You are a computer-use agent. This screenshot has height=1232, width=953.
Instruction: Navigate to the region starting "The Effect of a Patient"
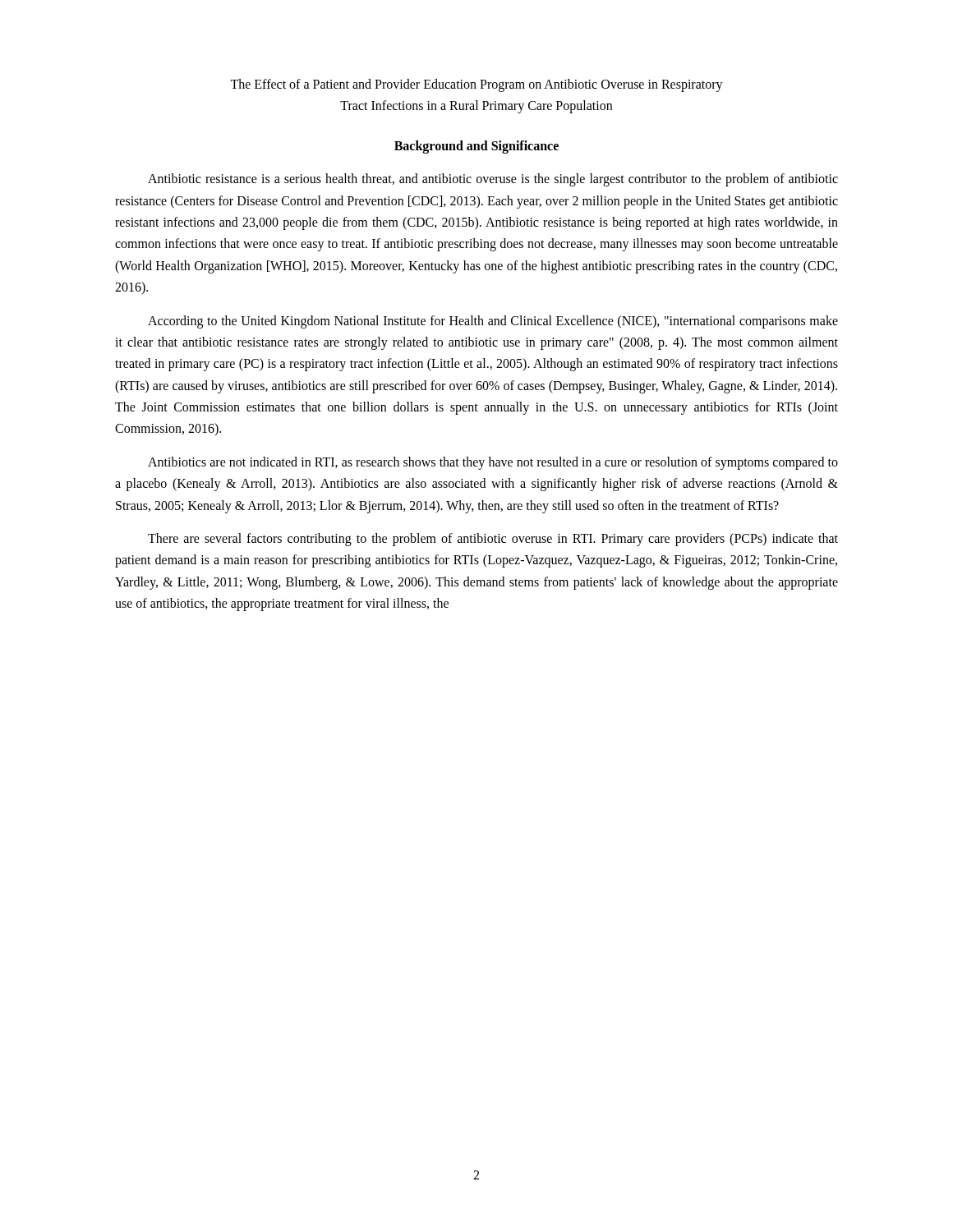click(476, 95)
